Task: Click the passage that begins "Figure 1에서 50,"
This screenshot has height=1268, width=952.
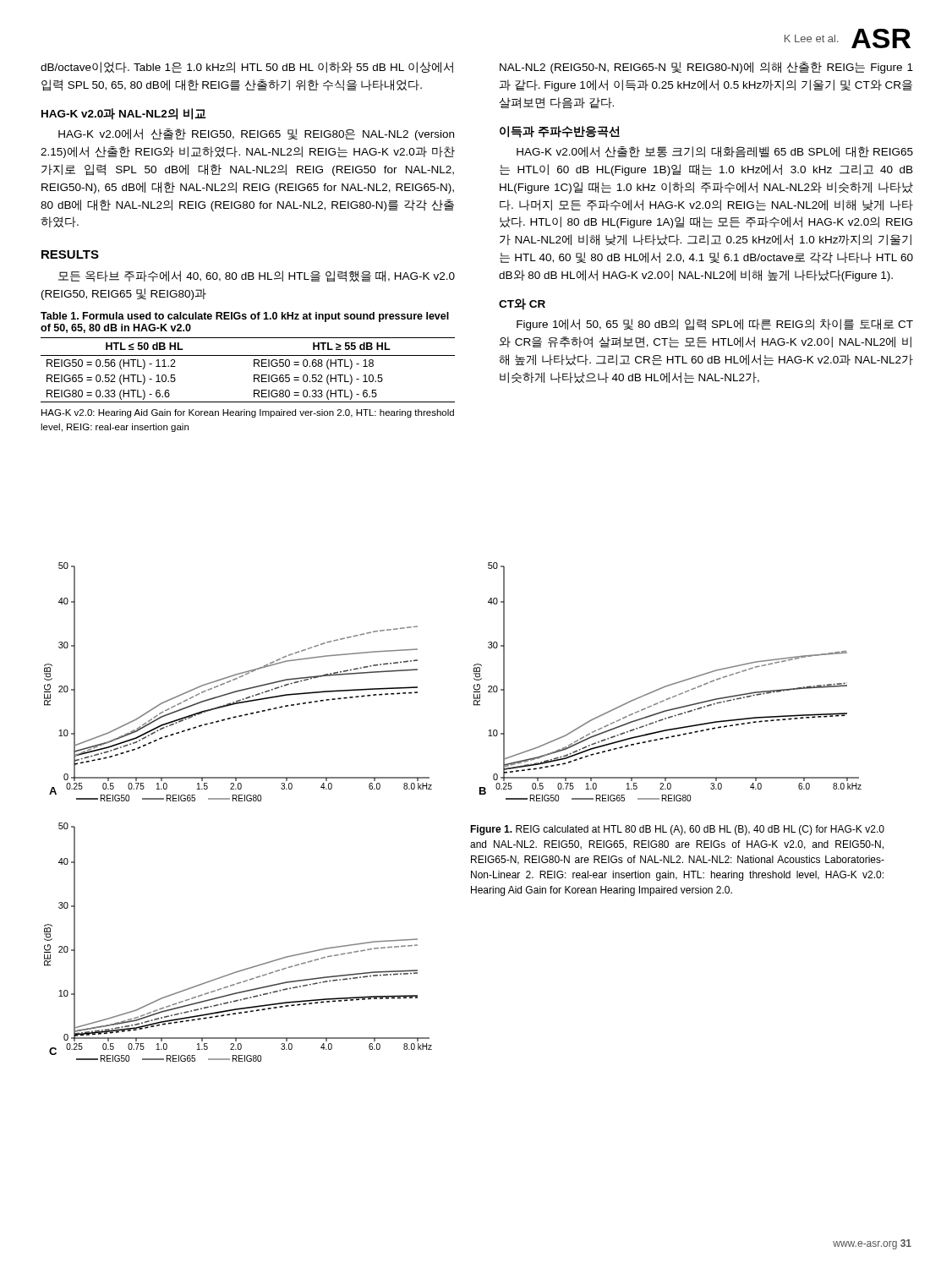Action: (706, 352)
